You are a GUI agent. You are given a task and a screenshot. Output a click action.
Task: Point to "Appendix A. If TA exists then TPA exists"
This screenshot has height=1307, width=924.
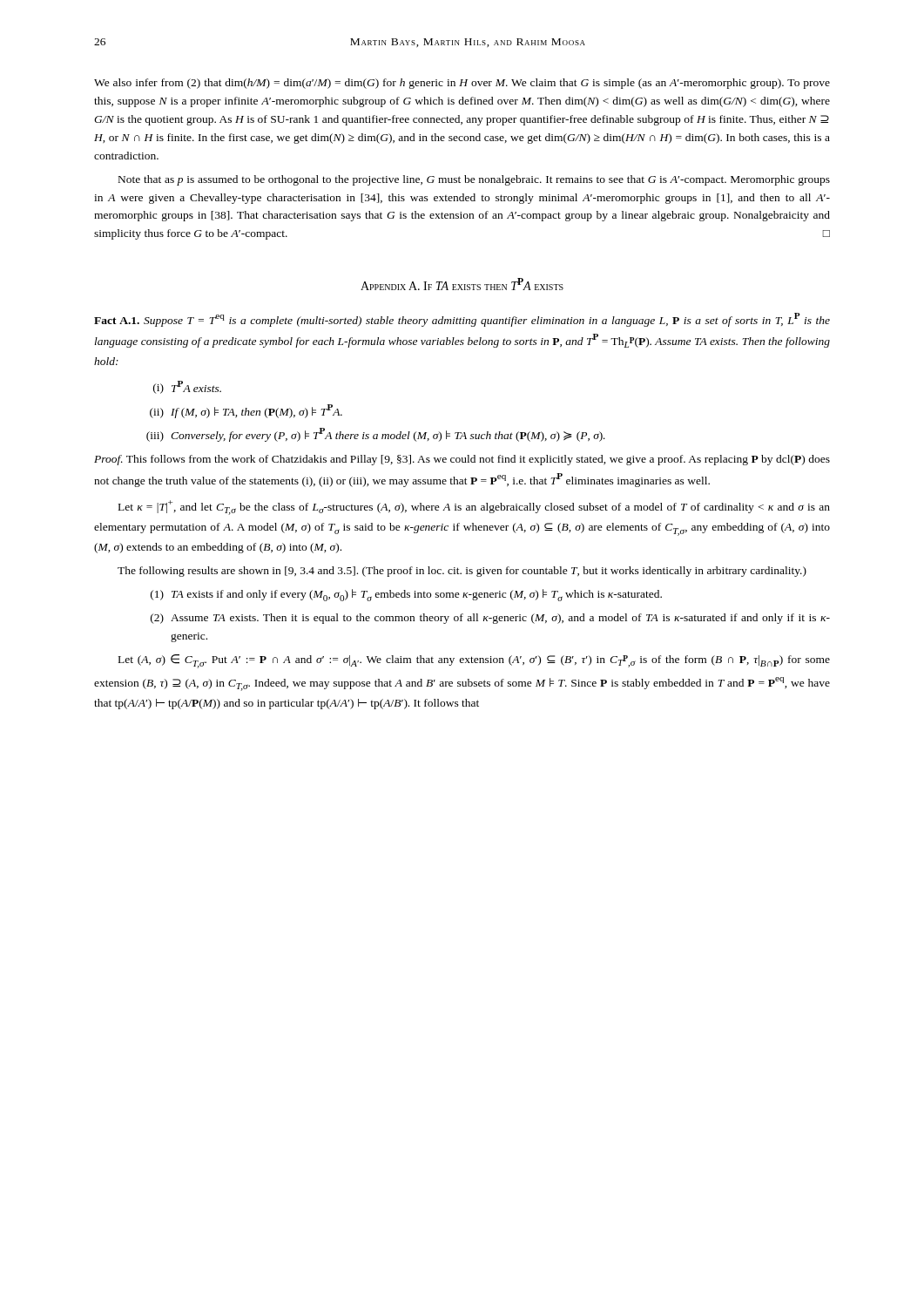click(462, 285)
